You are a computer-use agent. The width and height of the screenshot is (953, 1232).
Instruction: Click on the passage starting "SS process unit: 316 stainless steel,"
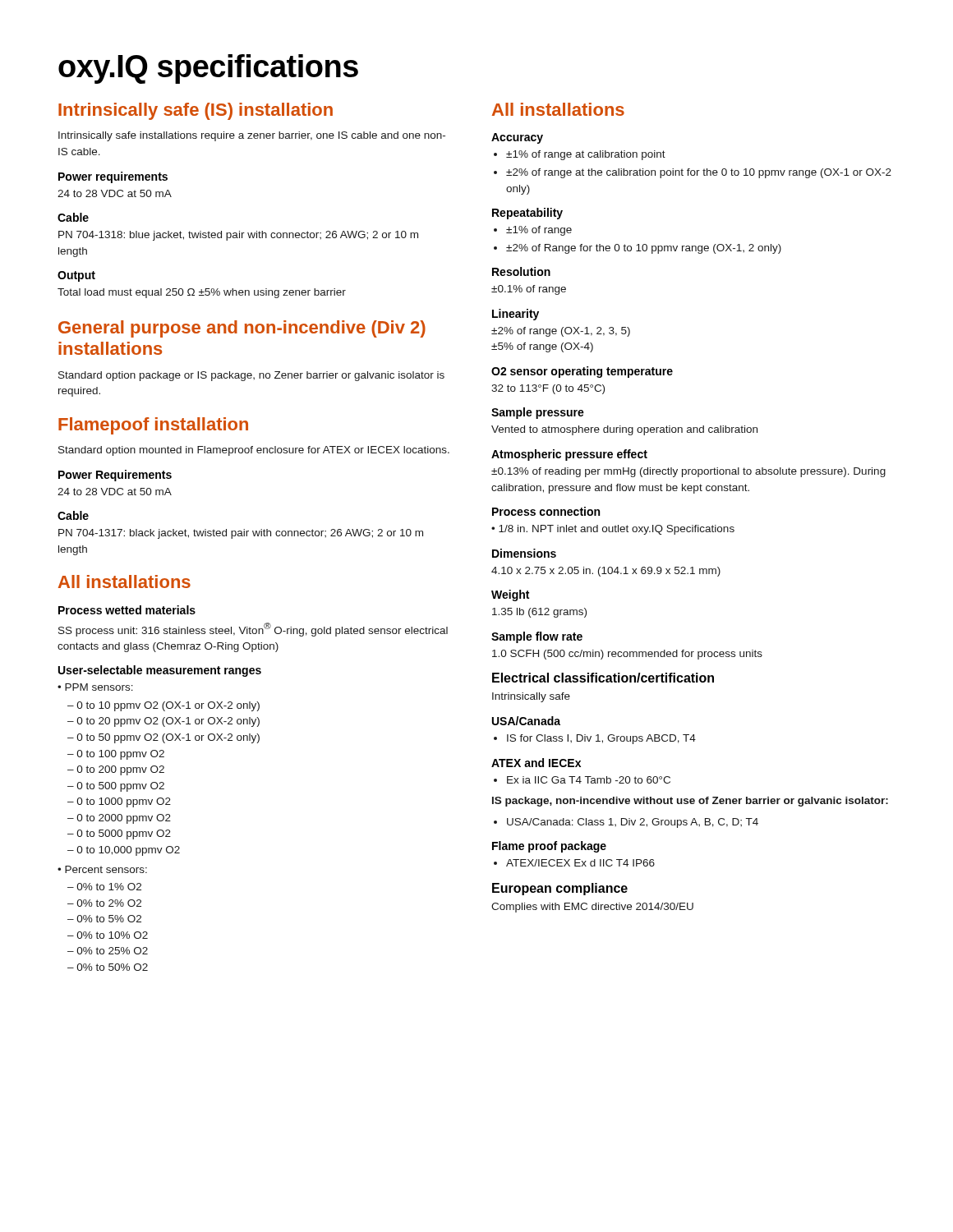(x=255, y=637)
